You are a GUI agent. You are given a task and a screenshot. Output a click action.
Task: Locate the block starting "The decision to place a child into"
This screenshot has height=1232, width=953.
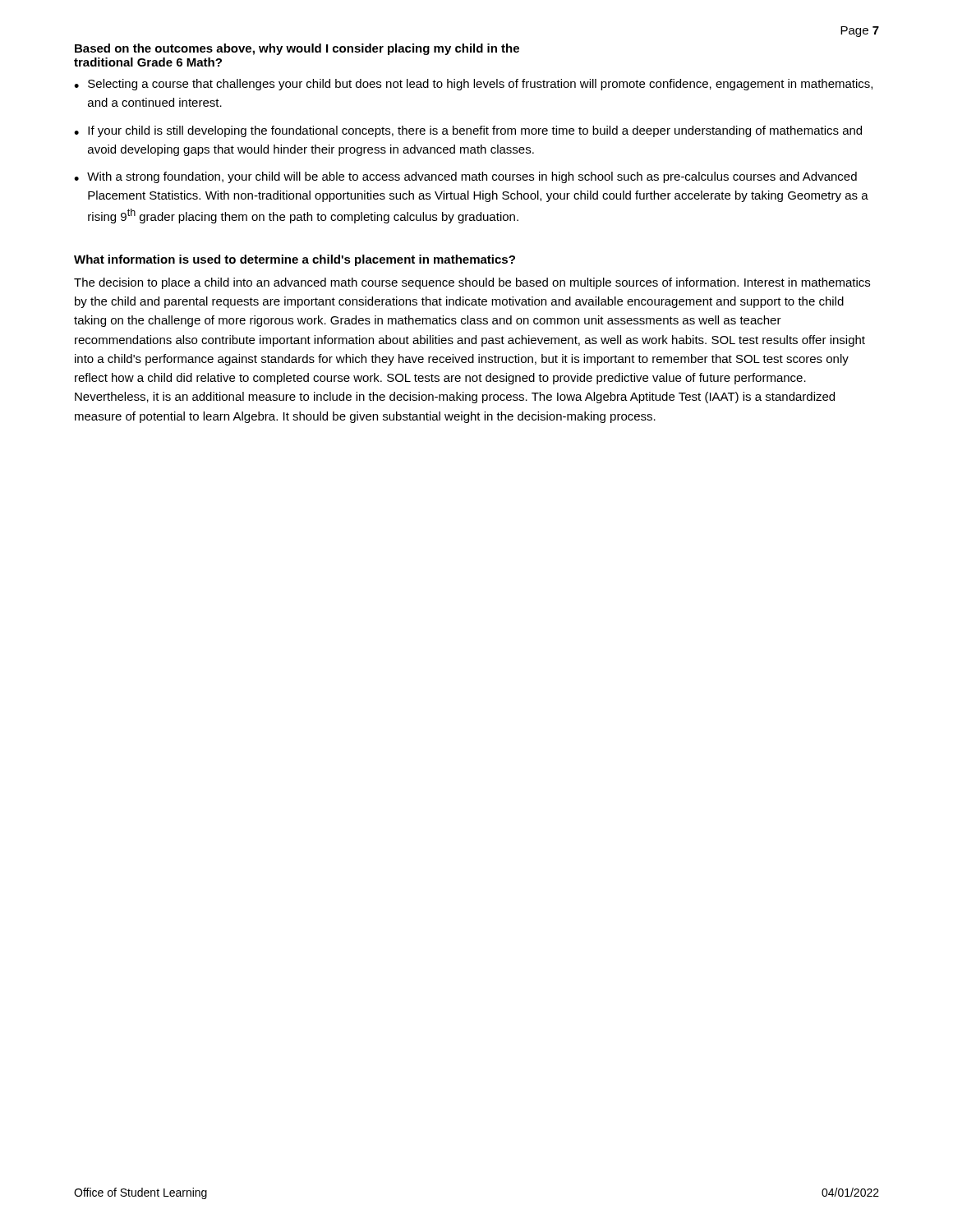pyautogui.click(x=472, y=349)
